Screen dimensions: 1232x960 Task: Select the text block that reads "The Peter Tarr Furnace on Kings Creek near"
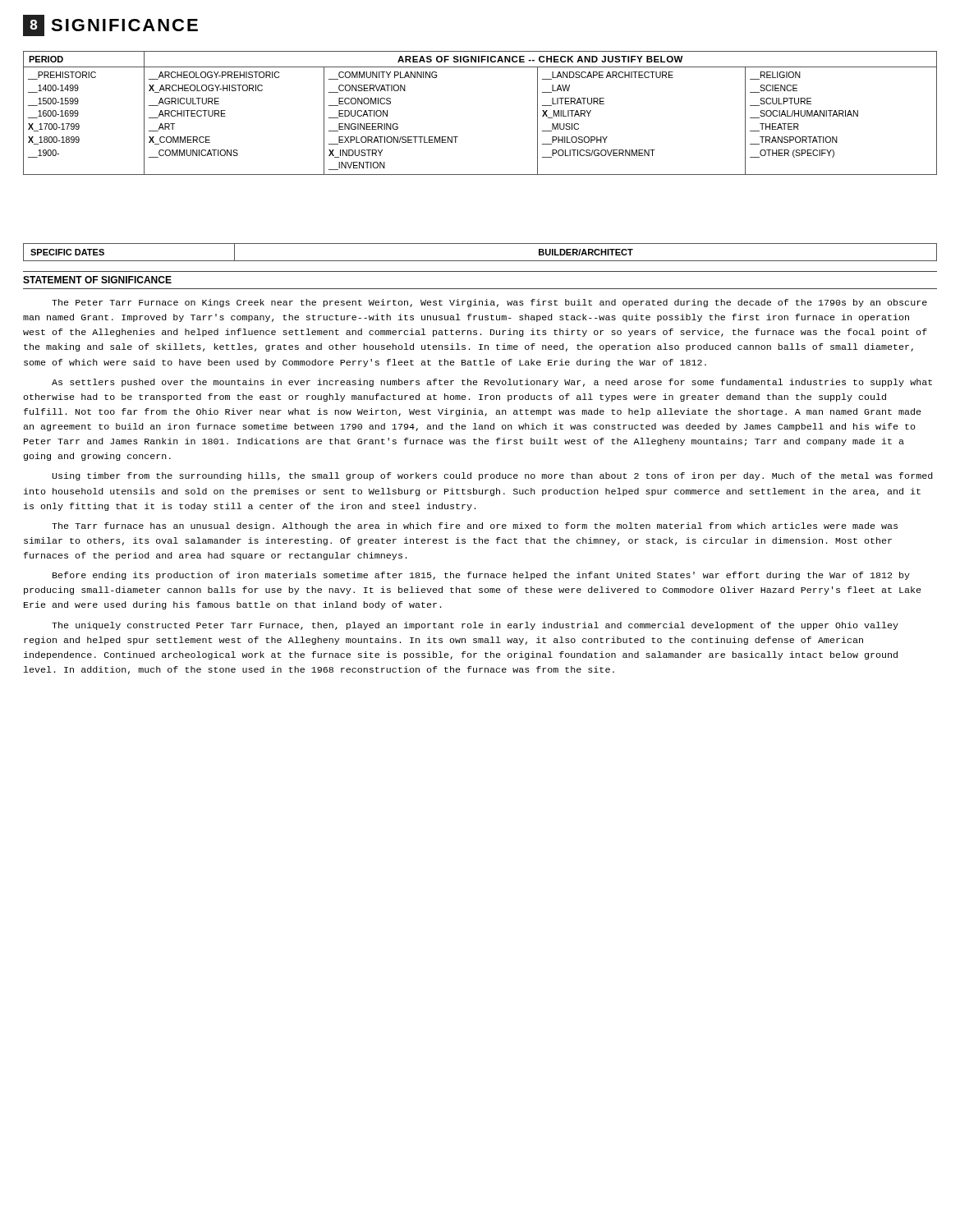pos(478,487)
